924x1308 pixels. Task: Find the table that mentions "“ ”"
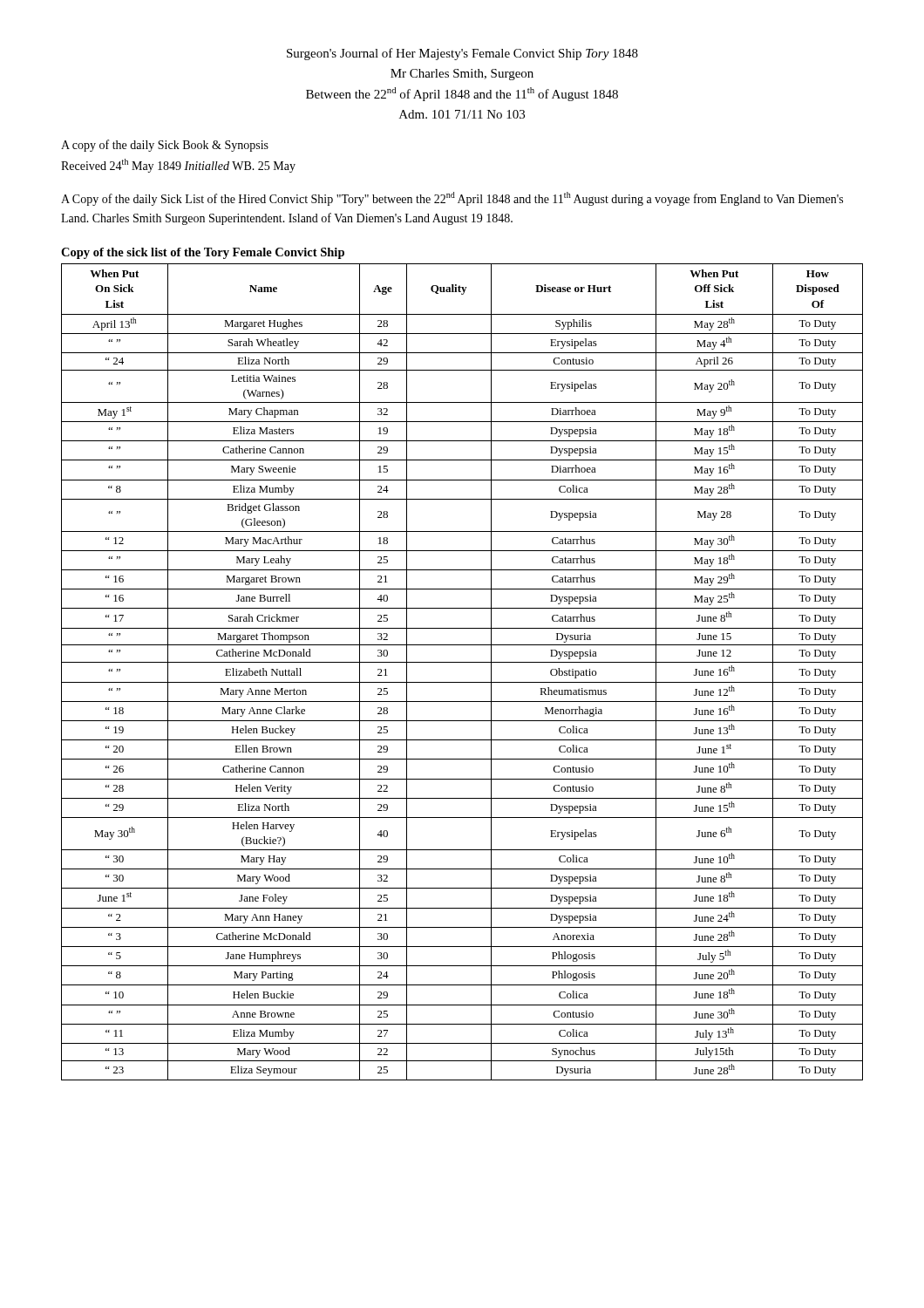[x=462, y=672]
